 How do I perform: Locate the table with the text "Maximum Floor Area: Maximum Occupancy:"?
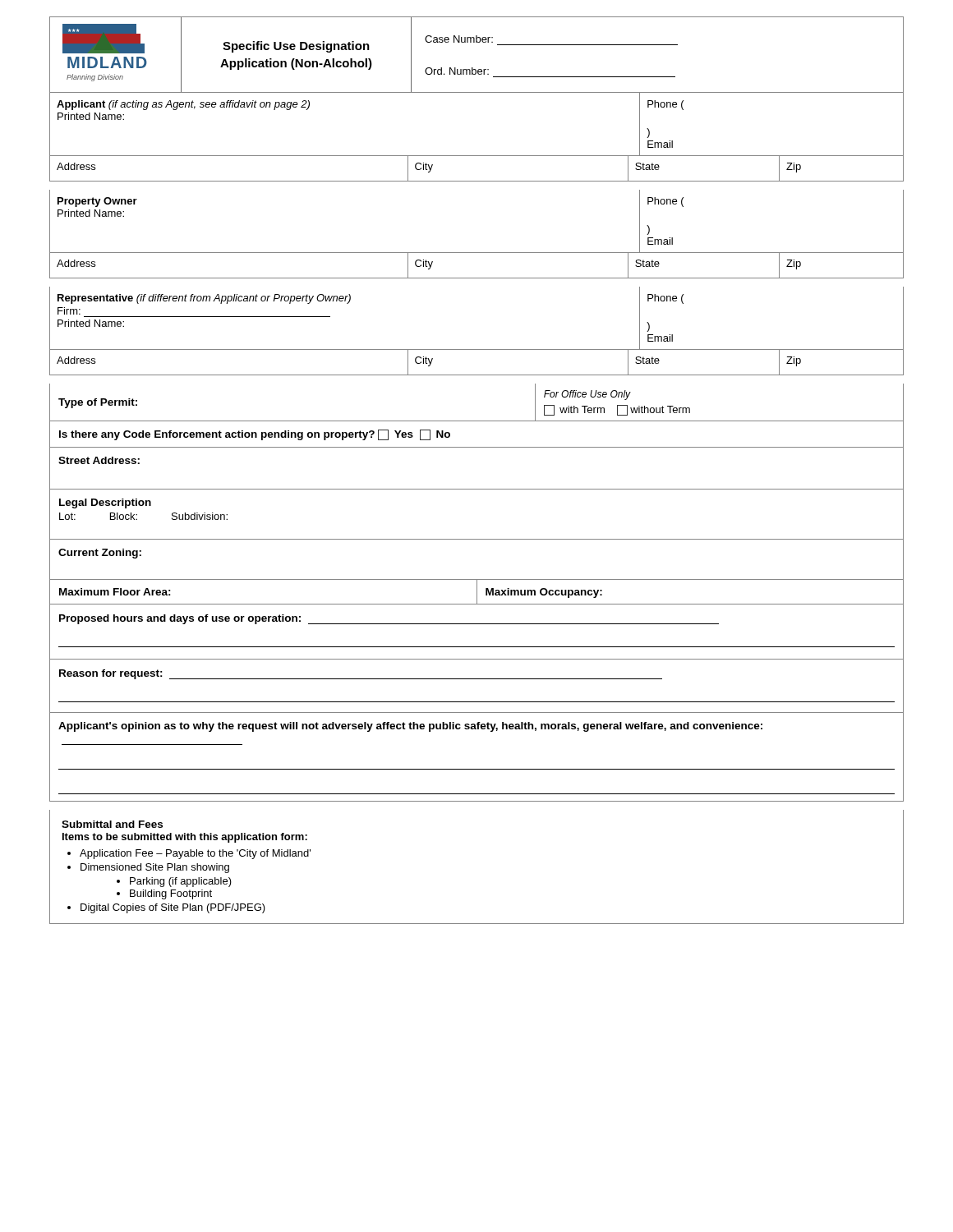(x=476, y=592)
